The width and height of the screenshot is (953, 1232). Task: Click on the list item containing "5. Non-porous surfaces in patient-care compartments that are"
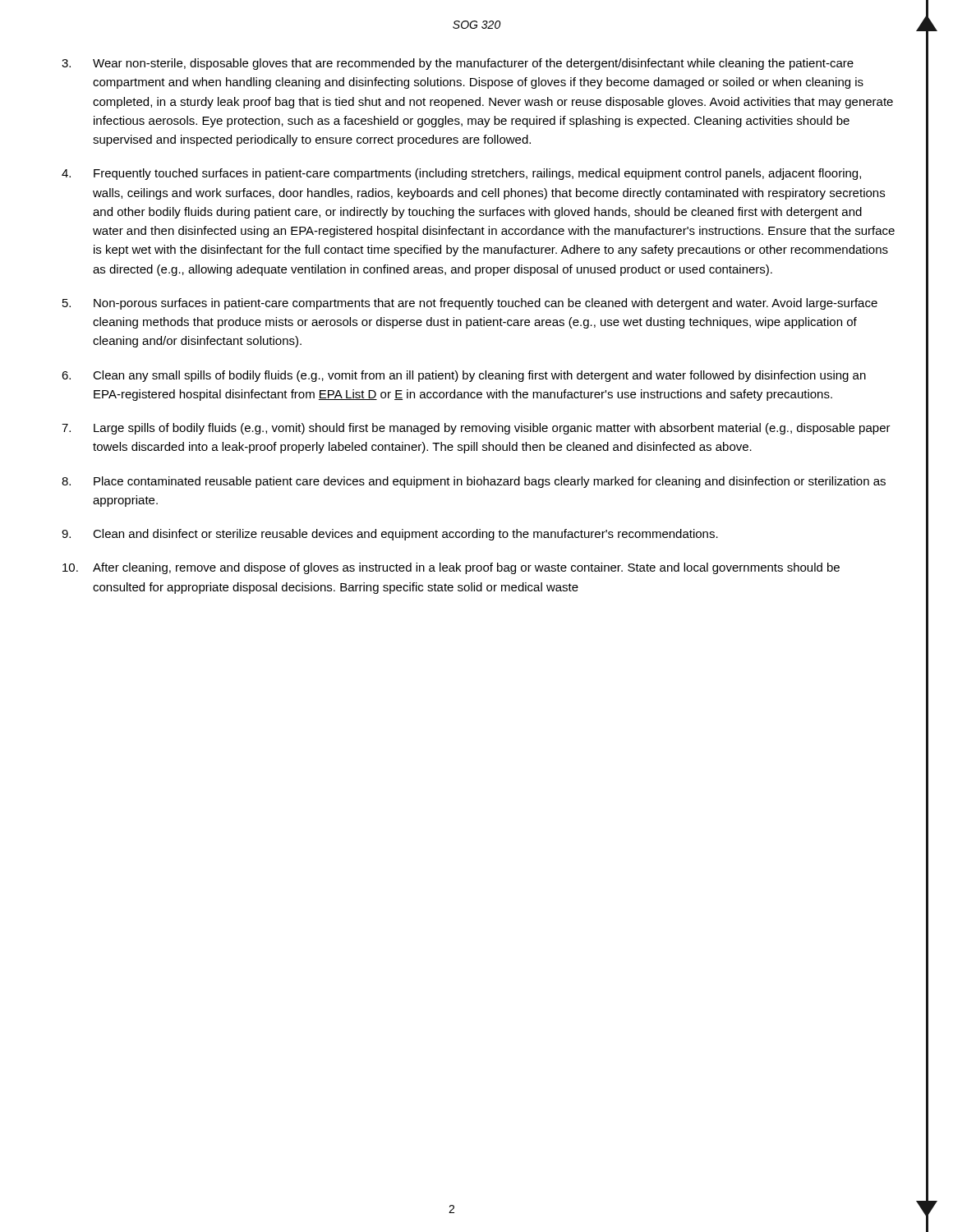[x=479, y=322]
